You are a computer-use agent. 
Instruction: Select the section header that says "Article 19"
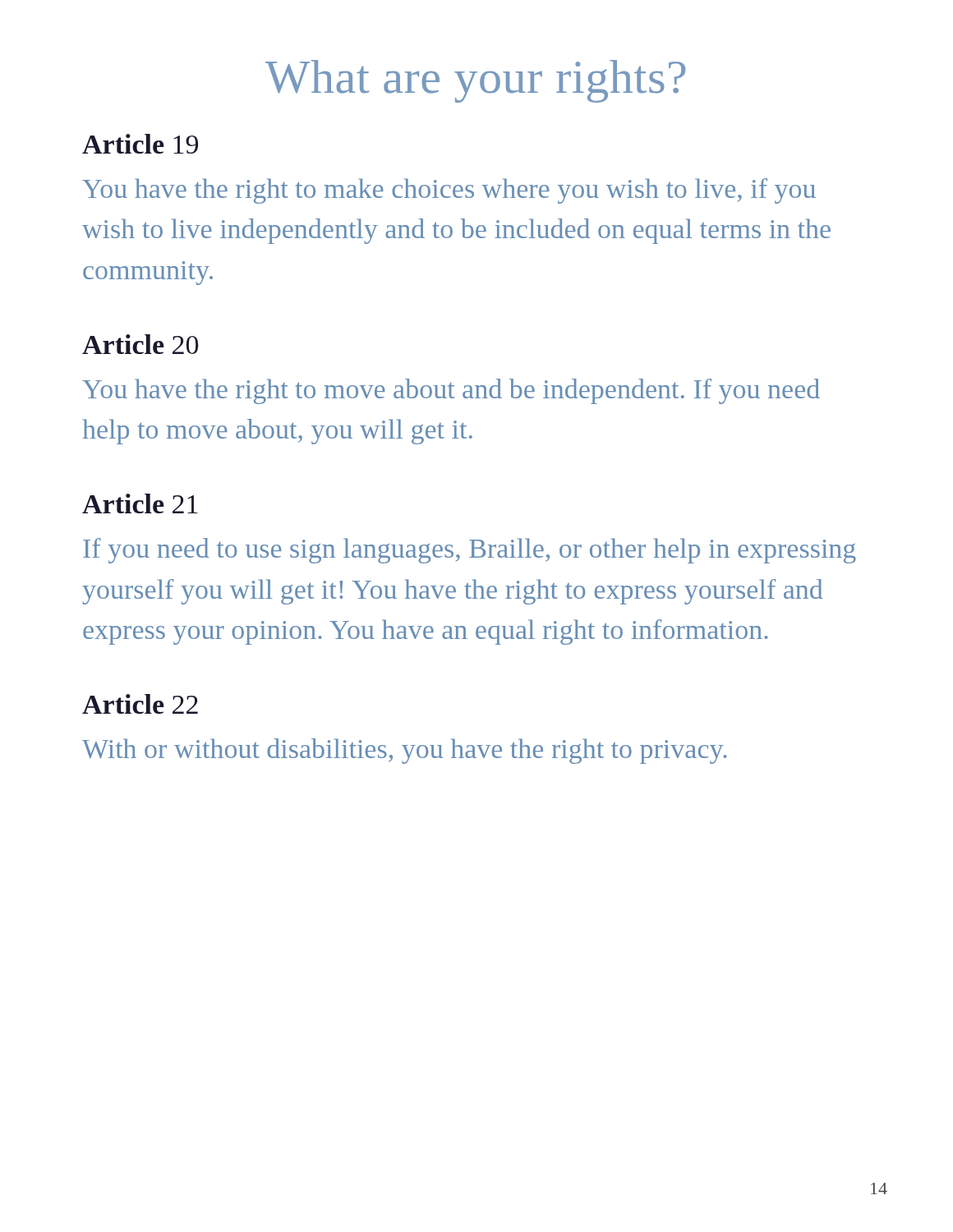coord(141,144)
